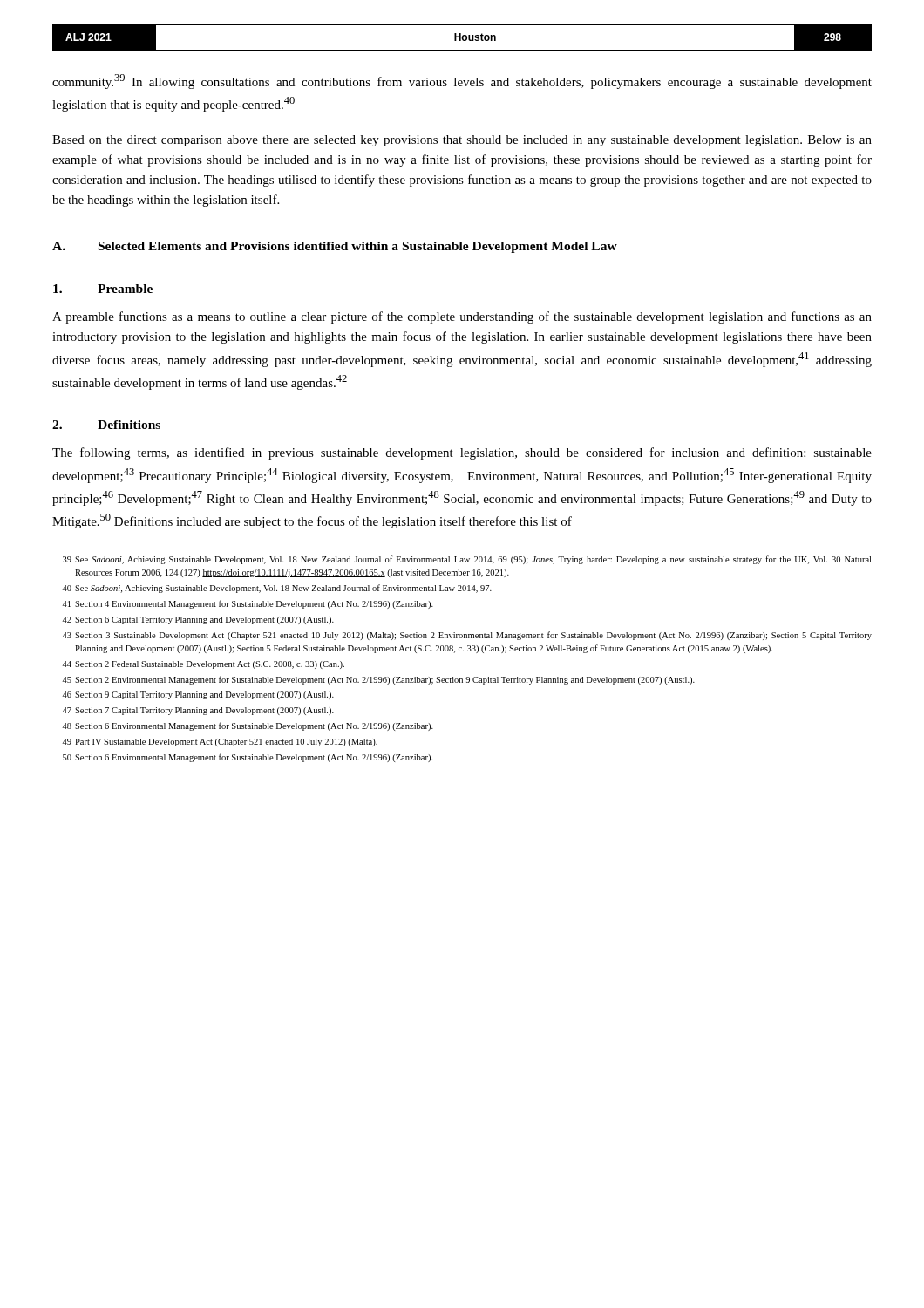
Task: Where is the passage that starts "49 Part IV Sustainable Development Act (Chapter"?
Action: pyautogui.click(x=220, y=743)
